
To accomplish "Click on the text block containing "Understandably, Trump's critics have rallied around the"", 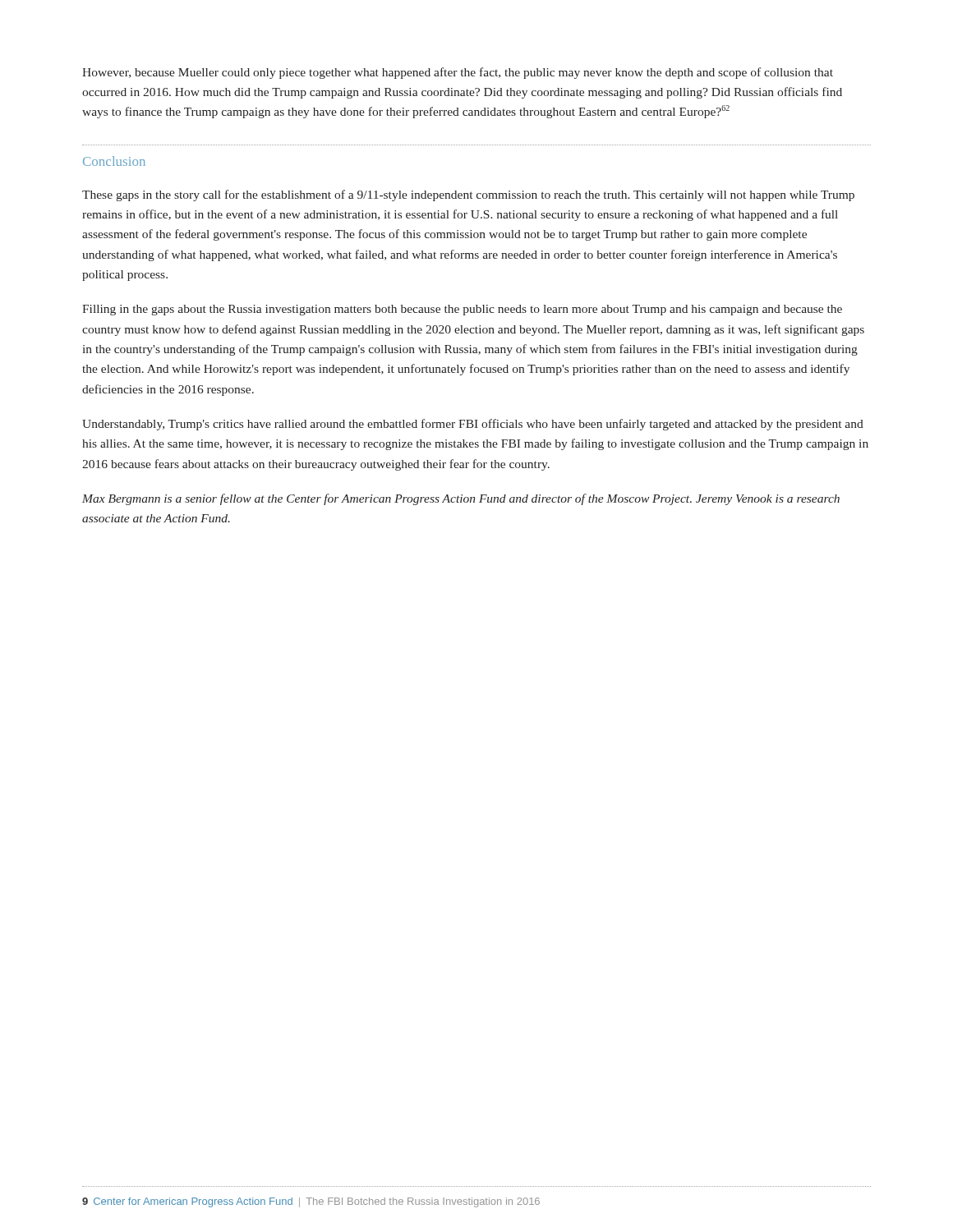I will [x=476, y=444].
